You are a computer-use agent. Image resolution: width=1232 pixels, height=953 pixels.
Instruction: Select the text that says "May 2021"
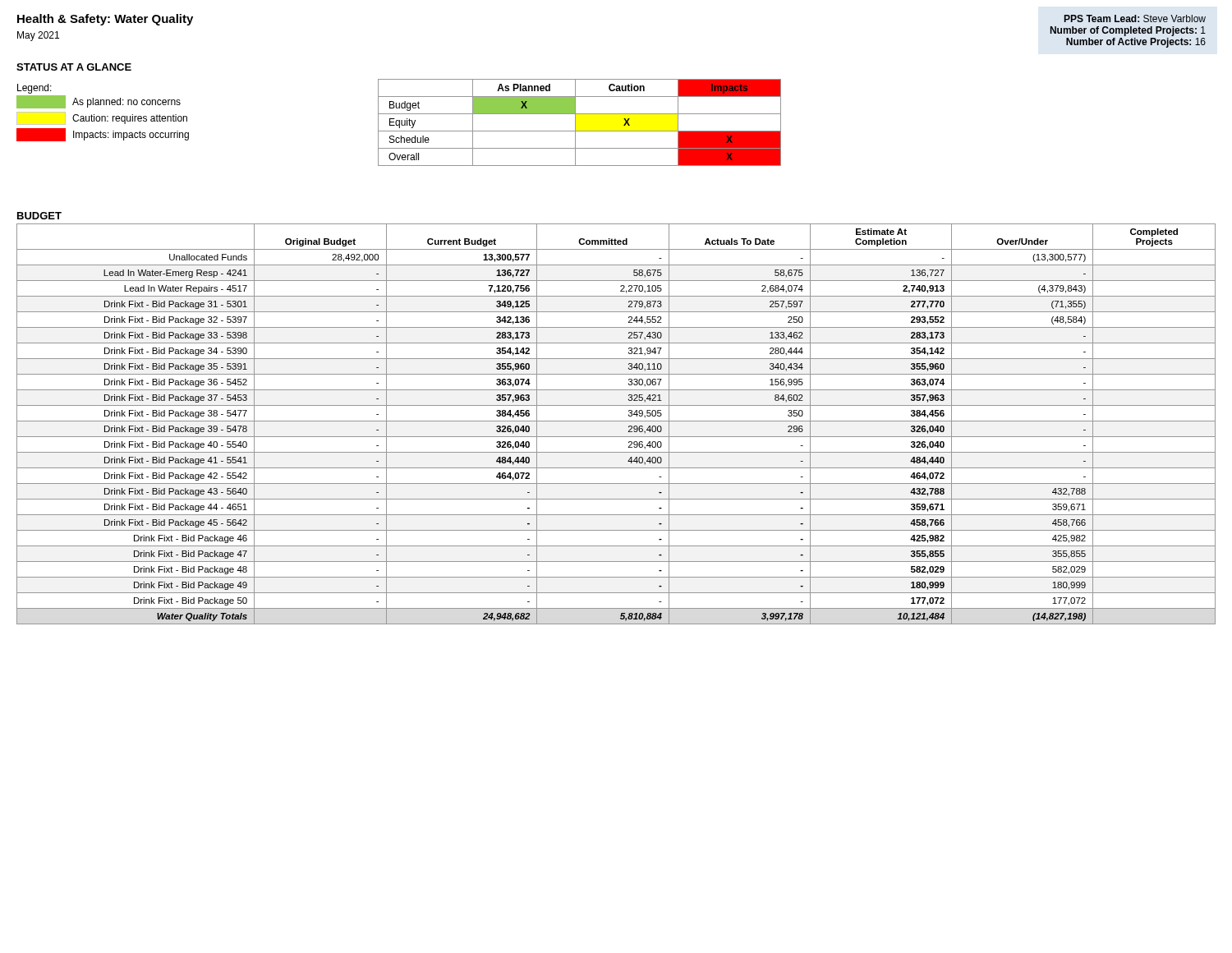tap(38, 35)
